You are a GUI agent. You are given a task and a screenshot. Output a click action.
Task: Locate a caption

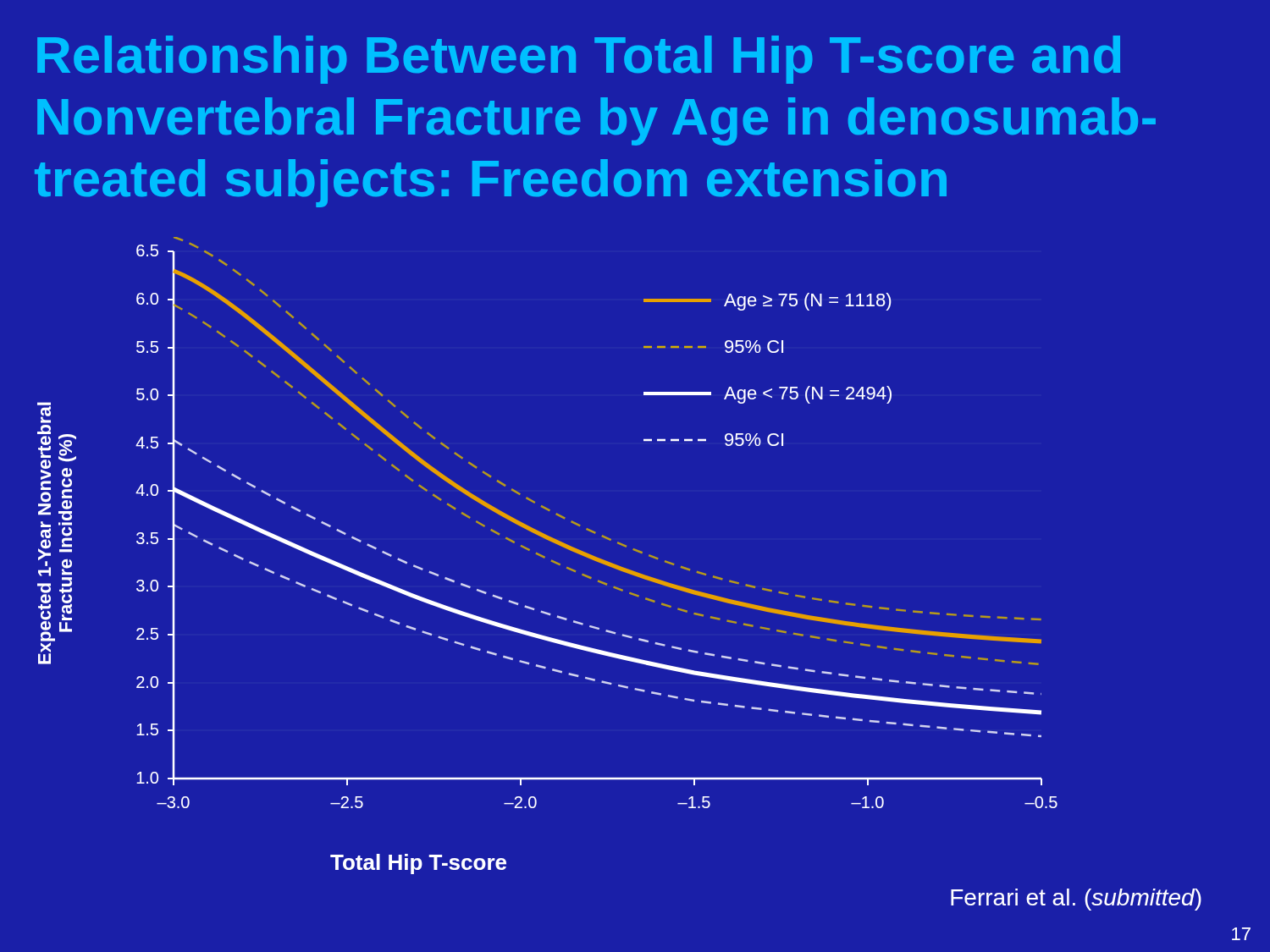click(x=419, y=862)
